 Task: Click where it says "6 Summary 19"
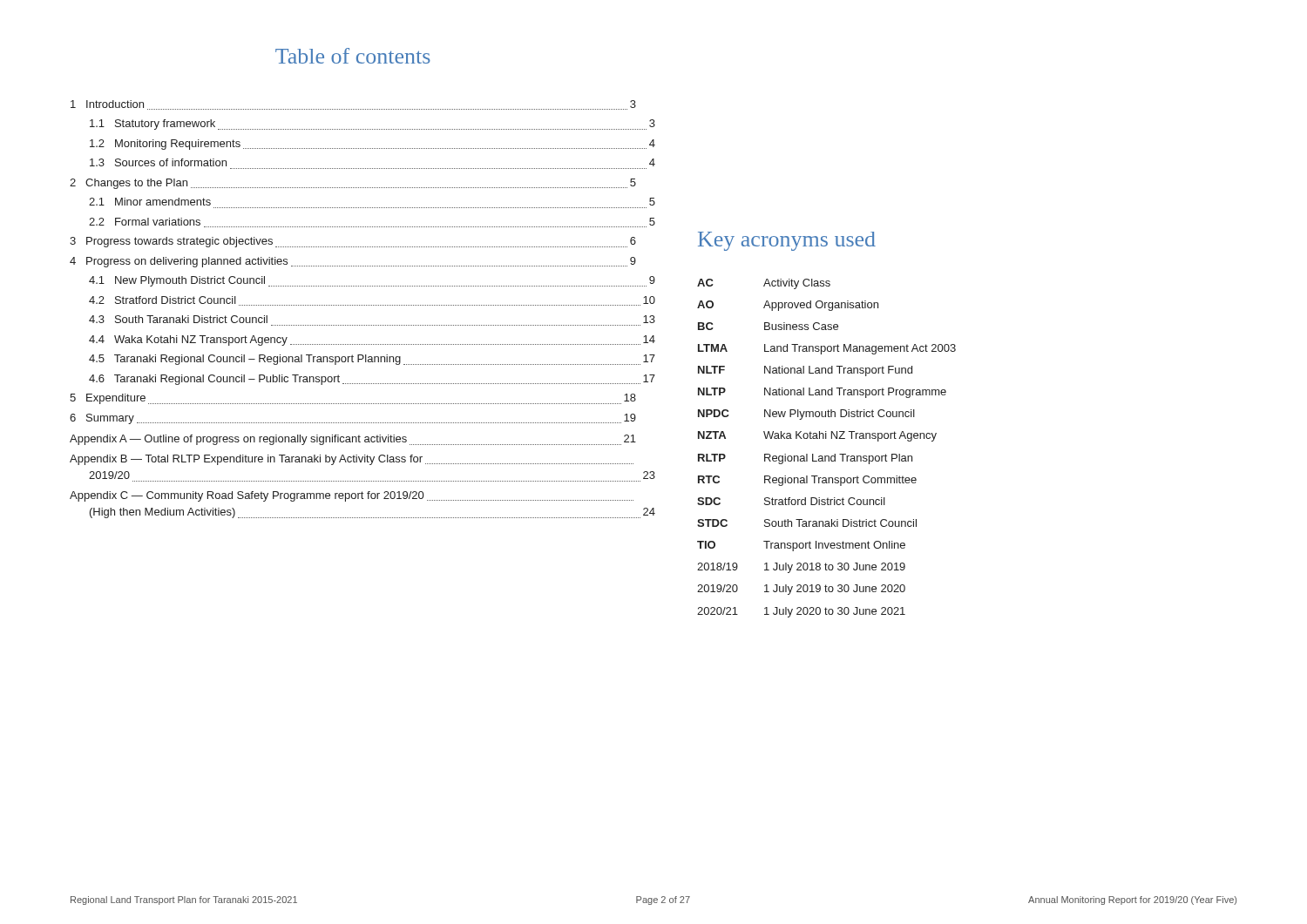tap(353, 417)
